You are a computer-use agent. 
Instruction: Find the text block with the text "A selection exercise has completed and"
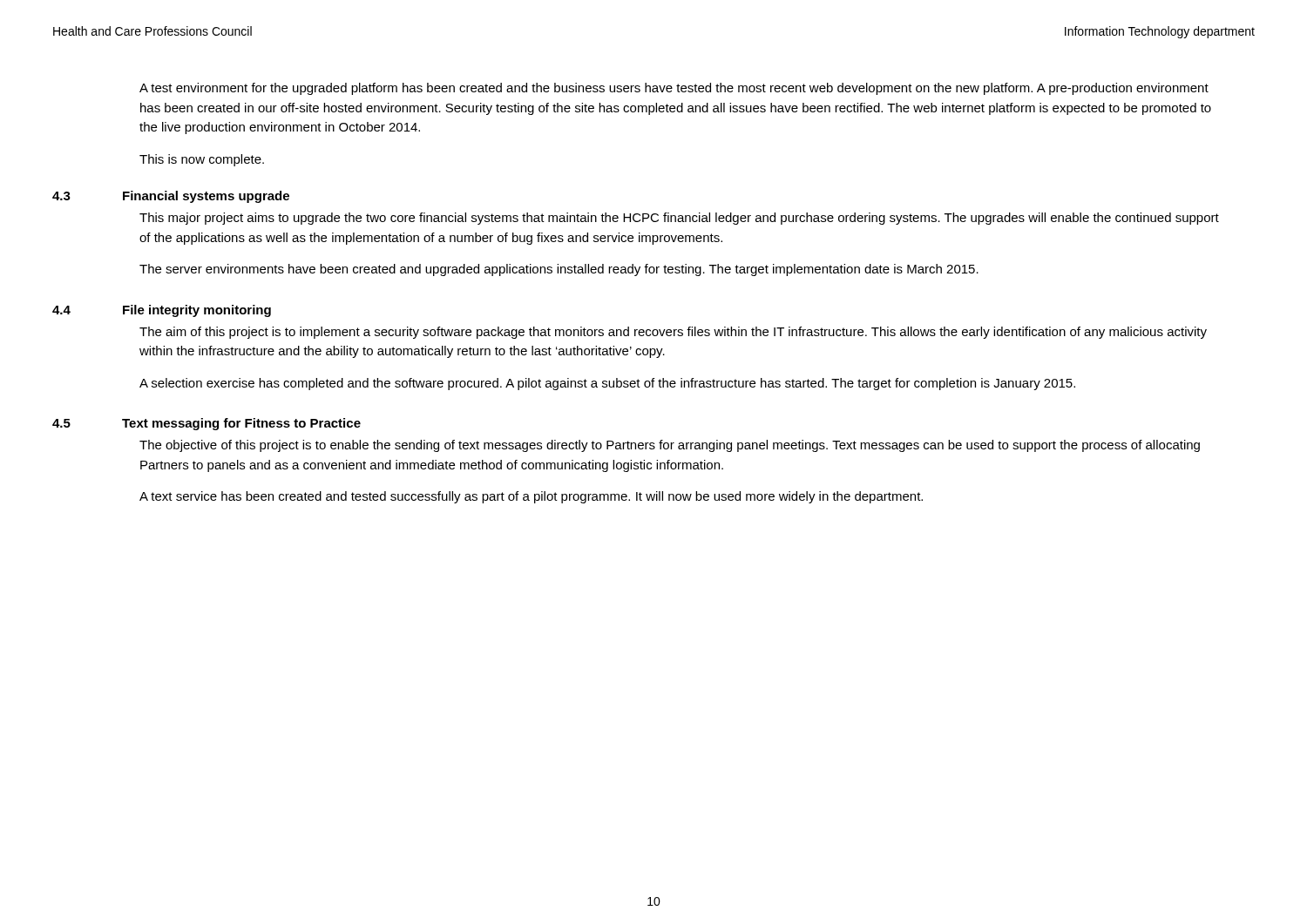click(608, 382)
